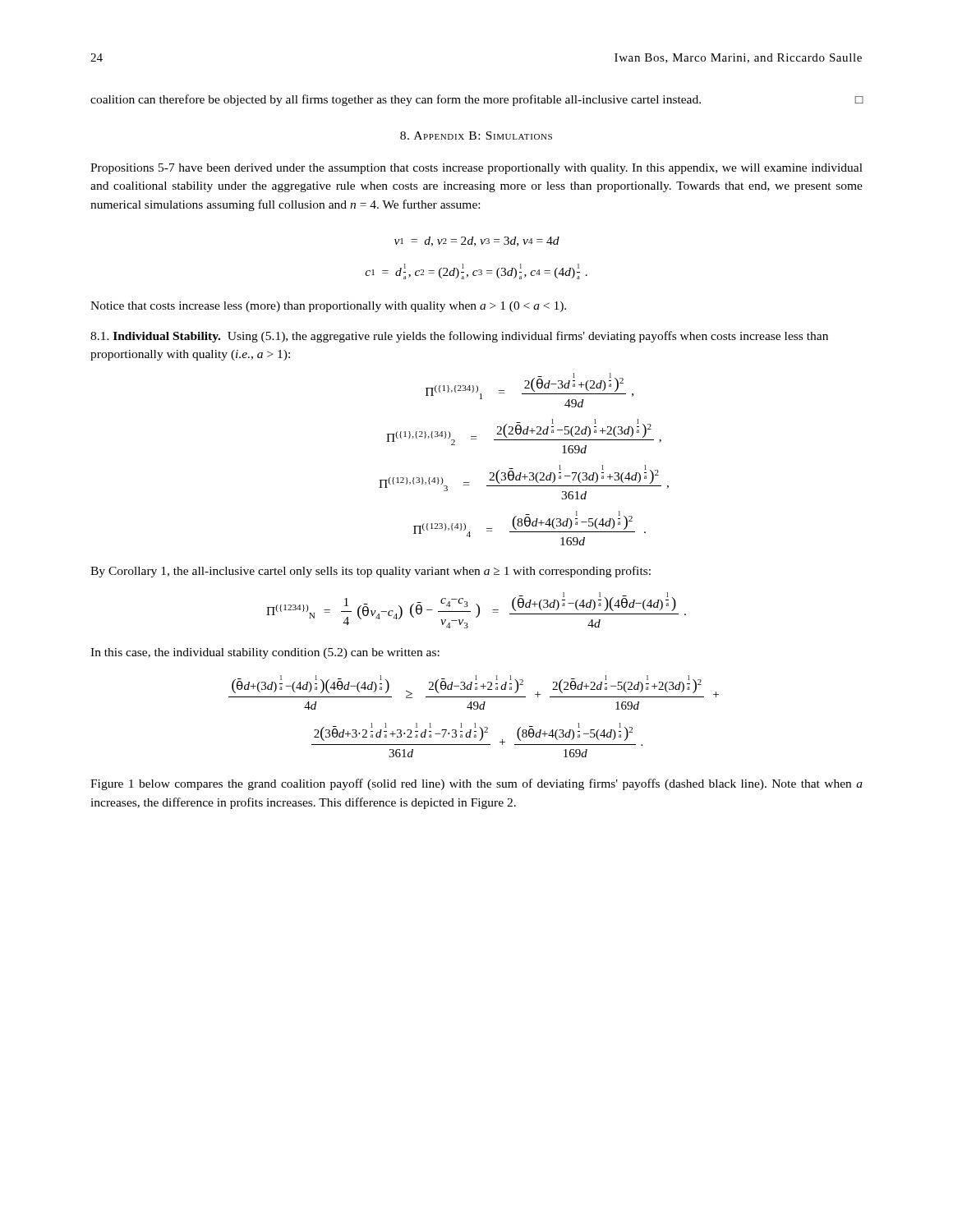This screenshot has height=1232, width=953.
Task: Point to the block beginning "Propositions 5-7 have been derived"
Action: (476, 185)
